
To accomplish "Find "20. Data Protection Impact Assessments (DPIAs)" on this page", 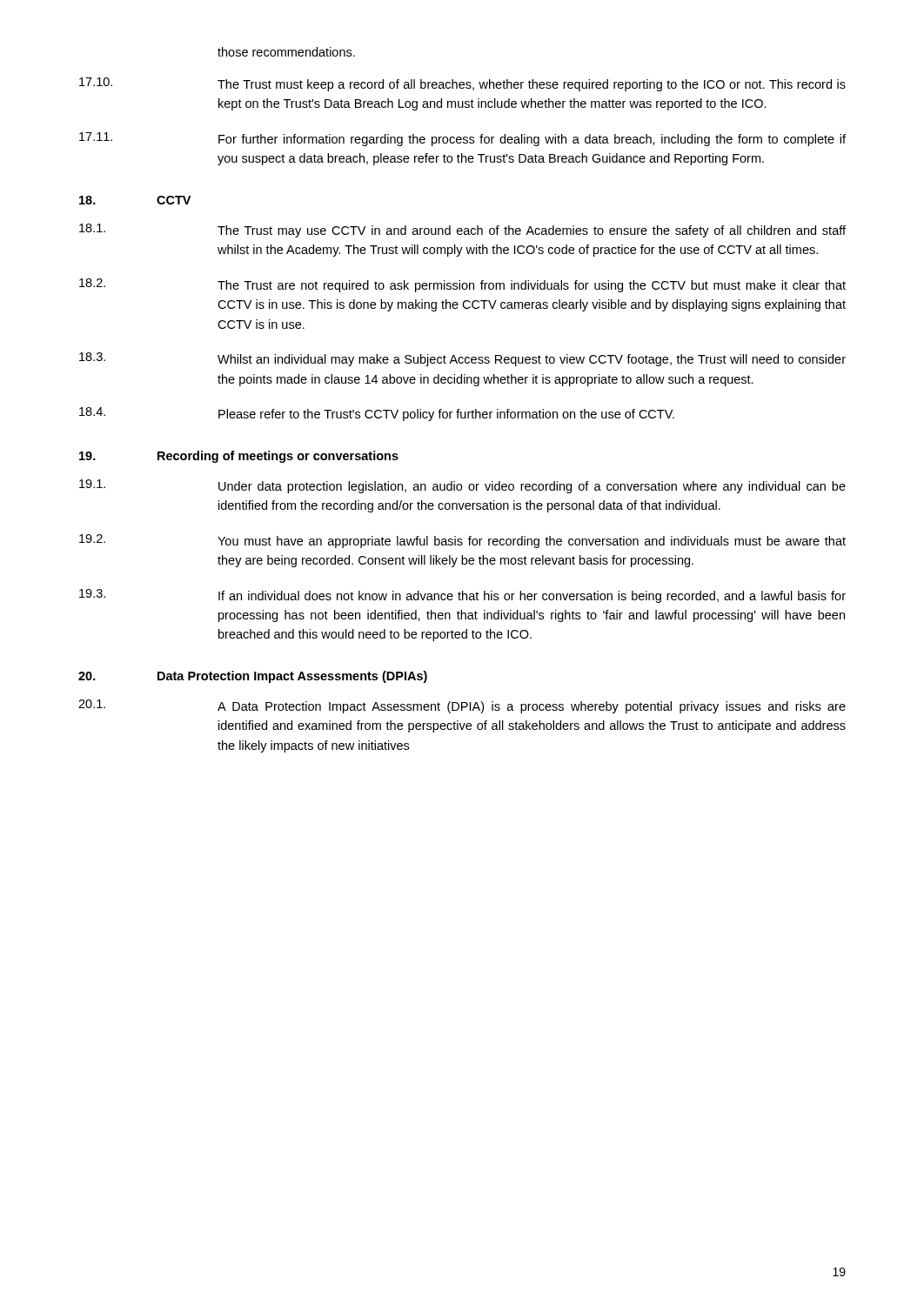I will tap(253, 676).
